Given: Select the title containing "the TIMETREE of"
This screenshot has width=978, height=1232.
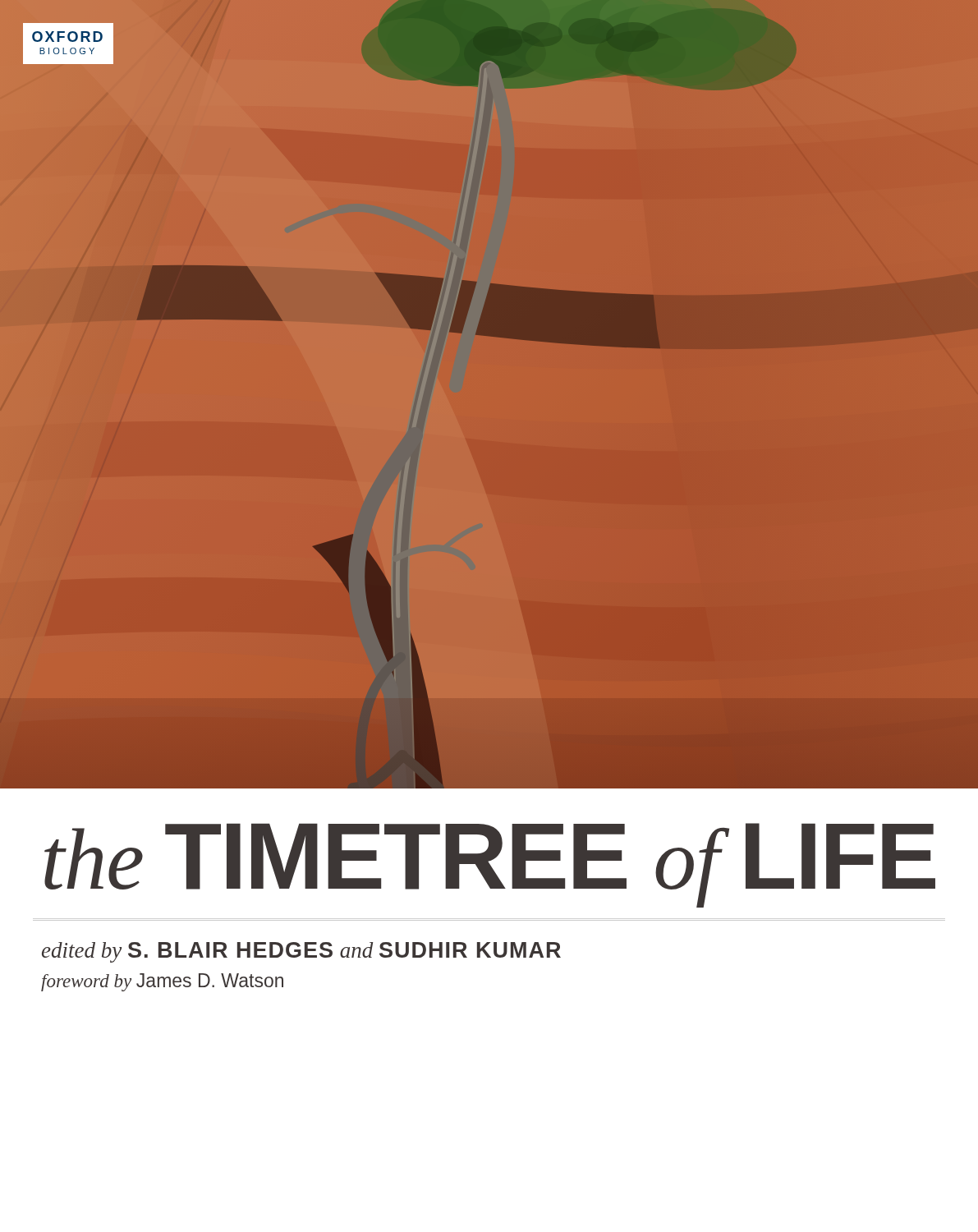Looking at the screenshot, I should (489, 852).
